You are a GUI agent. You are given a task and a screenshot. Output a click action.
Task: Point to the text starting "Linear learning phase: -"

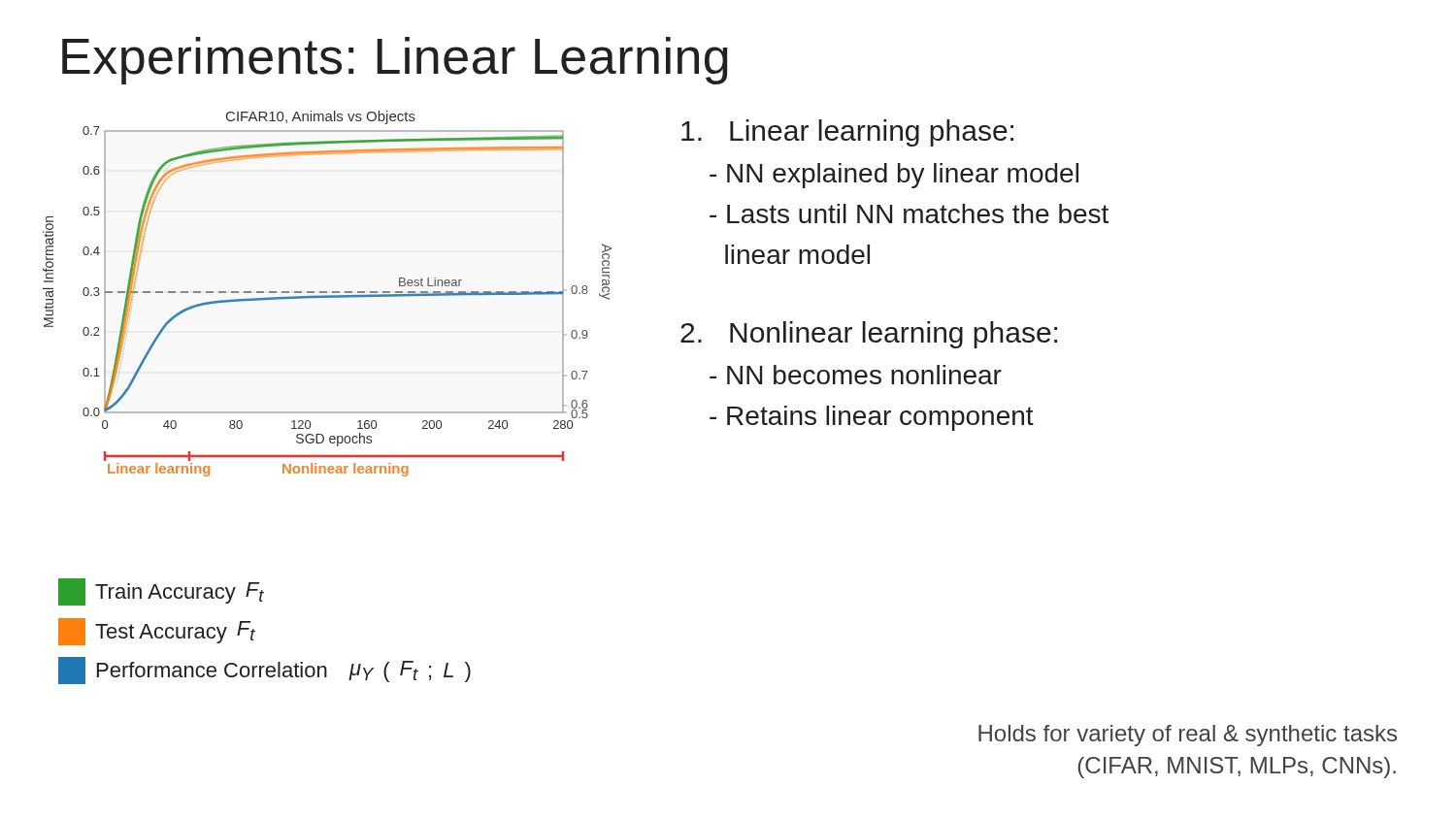[847, 133]
